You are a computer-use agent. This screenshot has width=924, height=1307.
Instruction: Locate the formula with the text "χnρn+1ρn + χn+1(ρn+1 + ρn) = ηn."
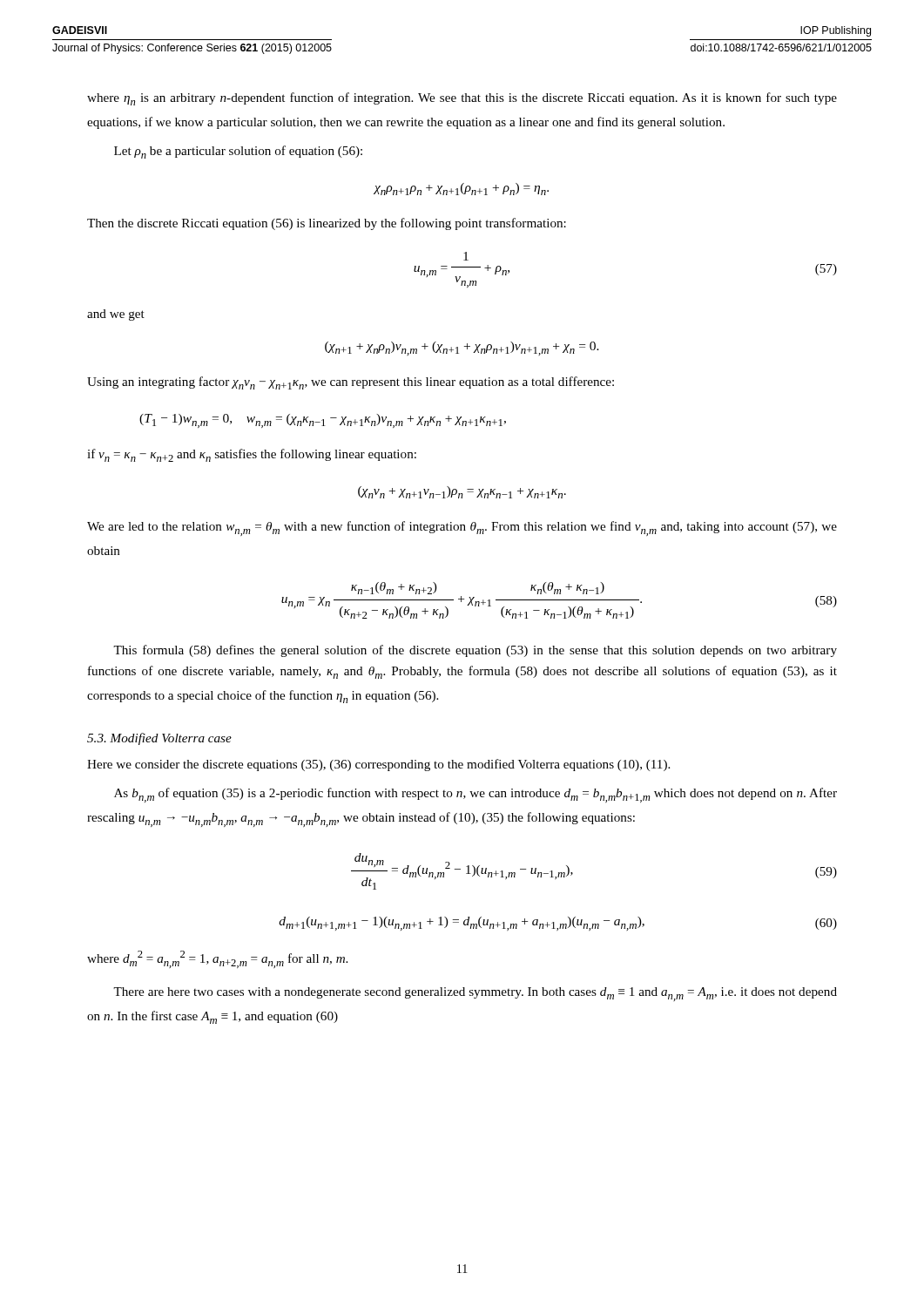462,189
